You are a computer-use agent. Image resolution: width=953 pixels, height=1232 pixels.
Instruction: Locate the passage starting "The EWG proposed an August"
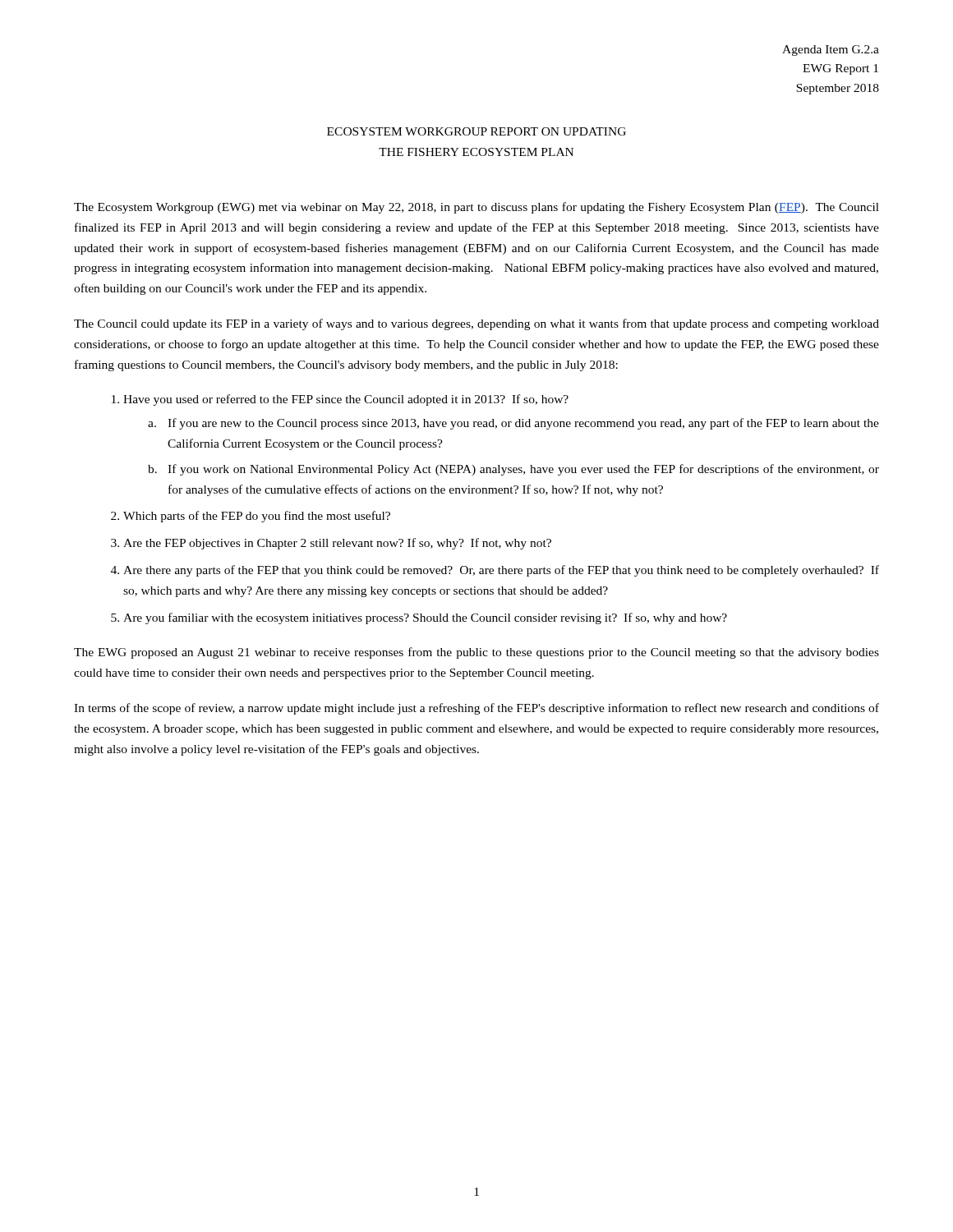pyautogui.click(x=476, y=662)
